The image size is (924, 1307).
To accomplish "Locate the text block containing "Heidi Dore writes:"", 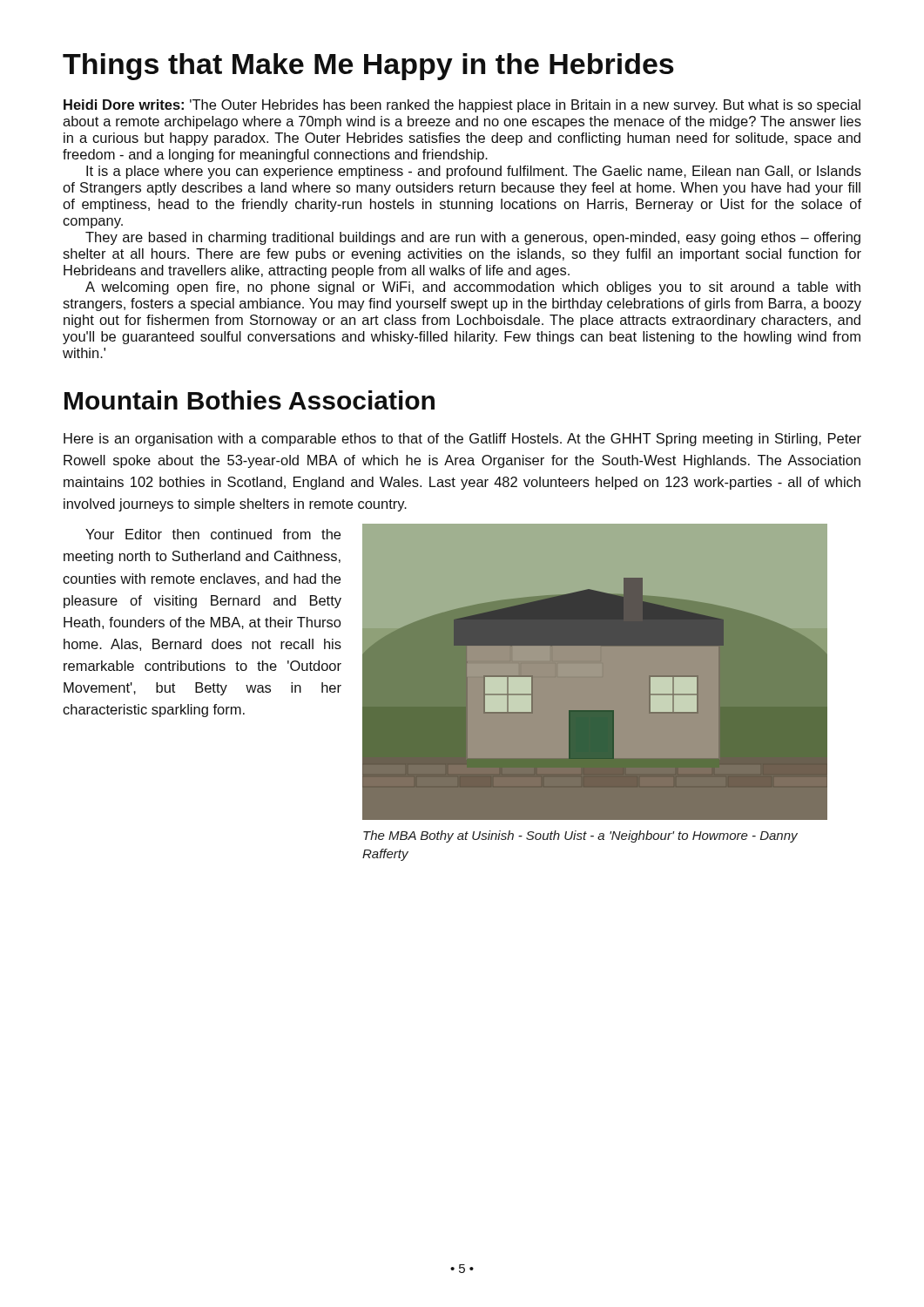I will 462,229.
